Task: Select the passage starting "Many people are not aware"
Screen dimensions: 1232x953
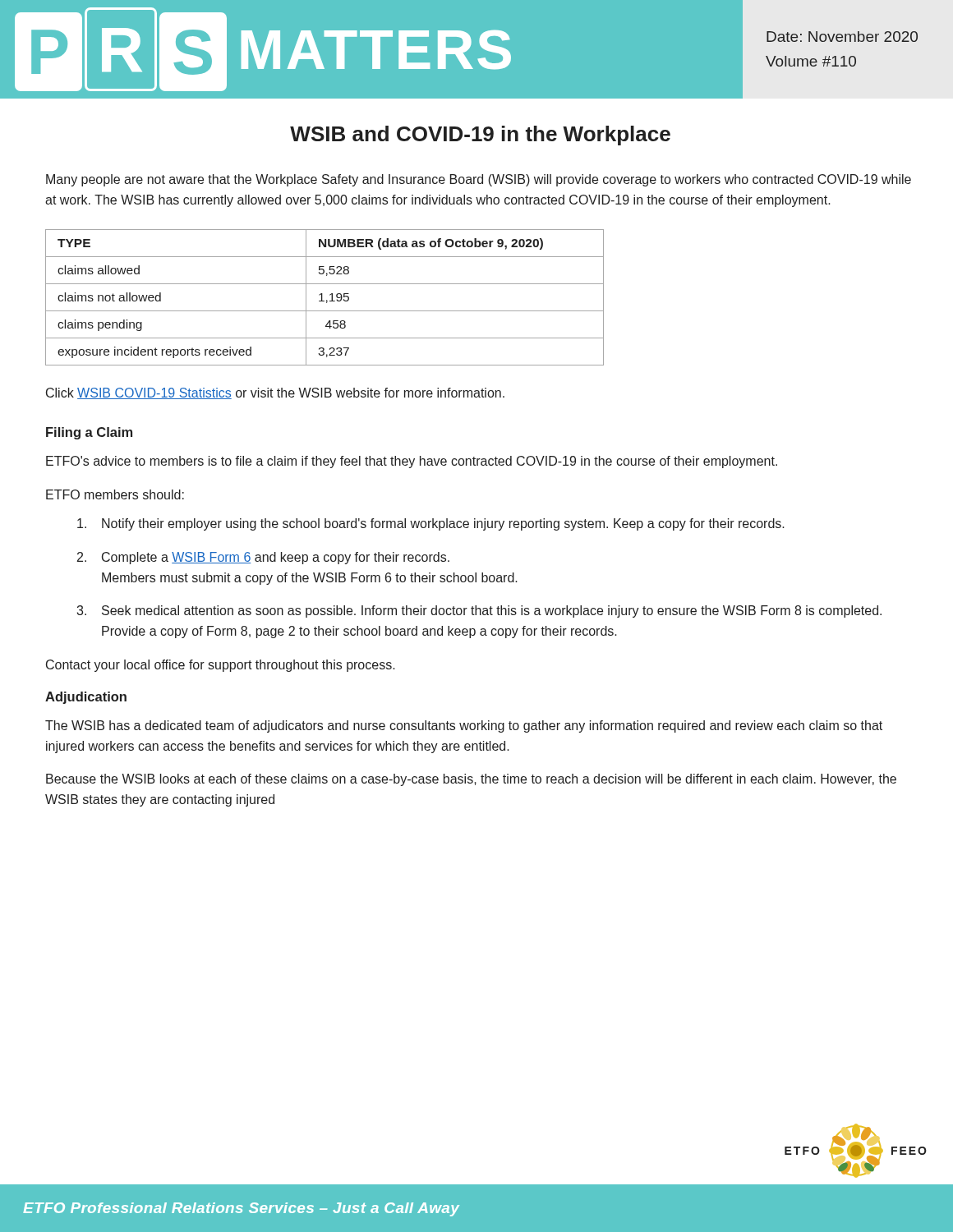Action: (478, 190)
